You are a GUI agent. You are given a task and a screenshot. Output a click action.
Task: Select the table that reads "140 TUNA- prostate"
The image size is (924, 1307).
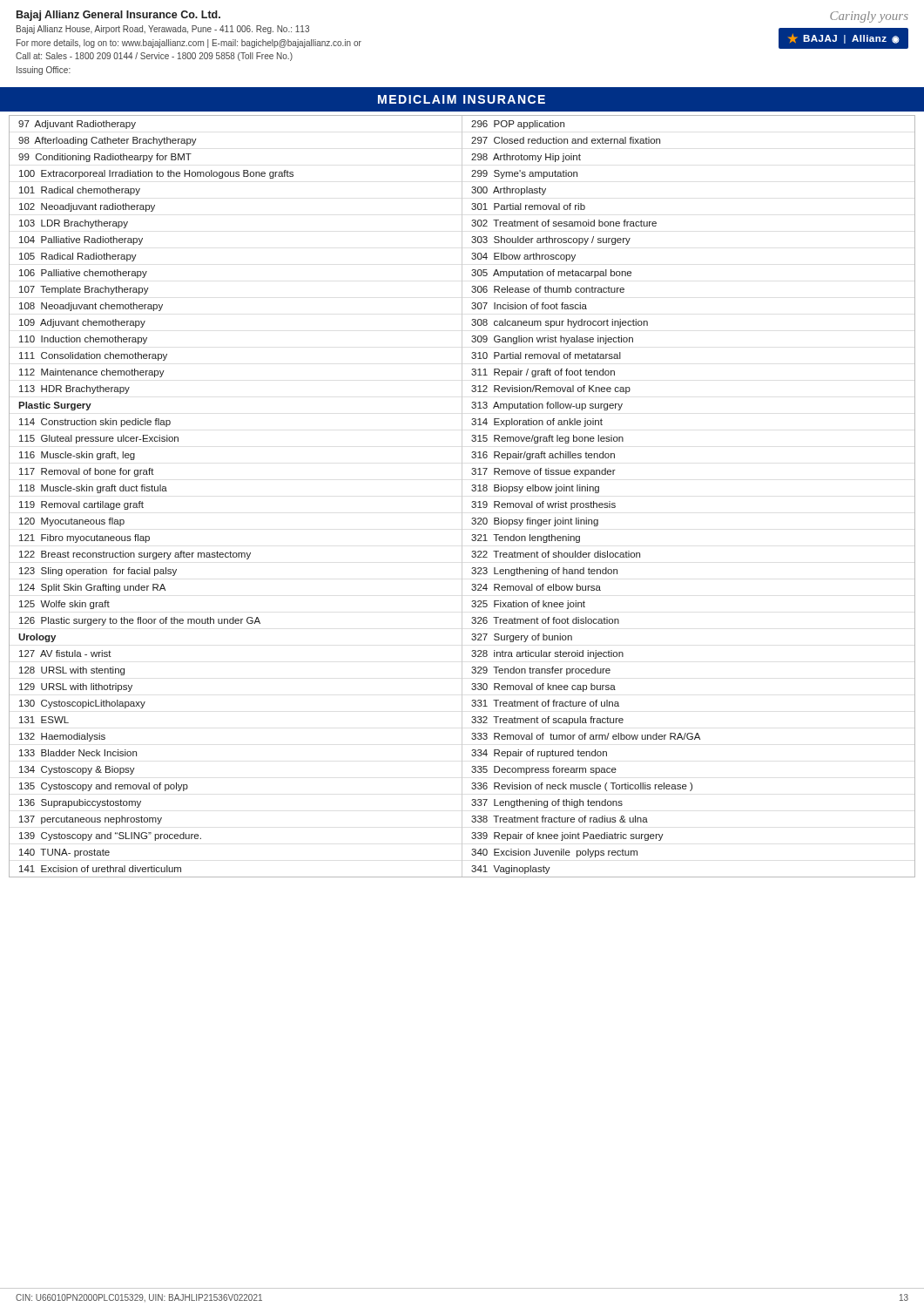point(462,695)
